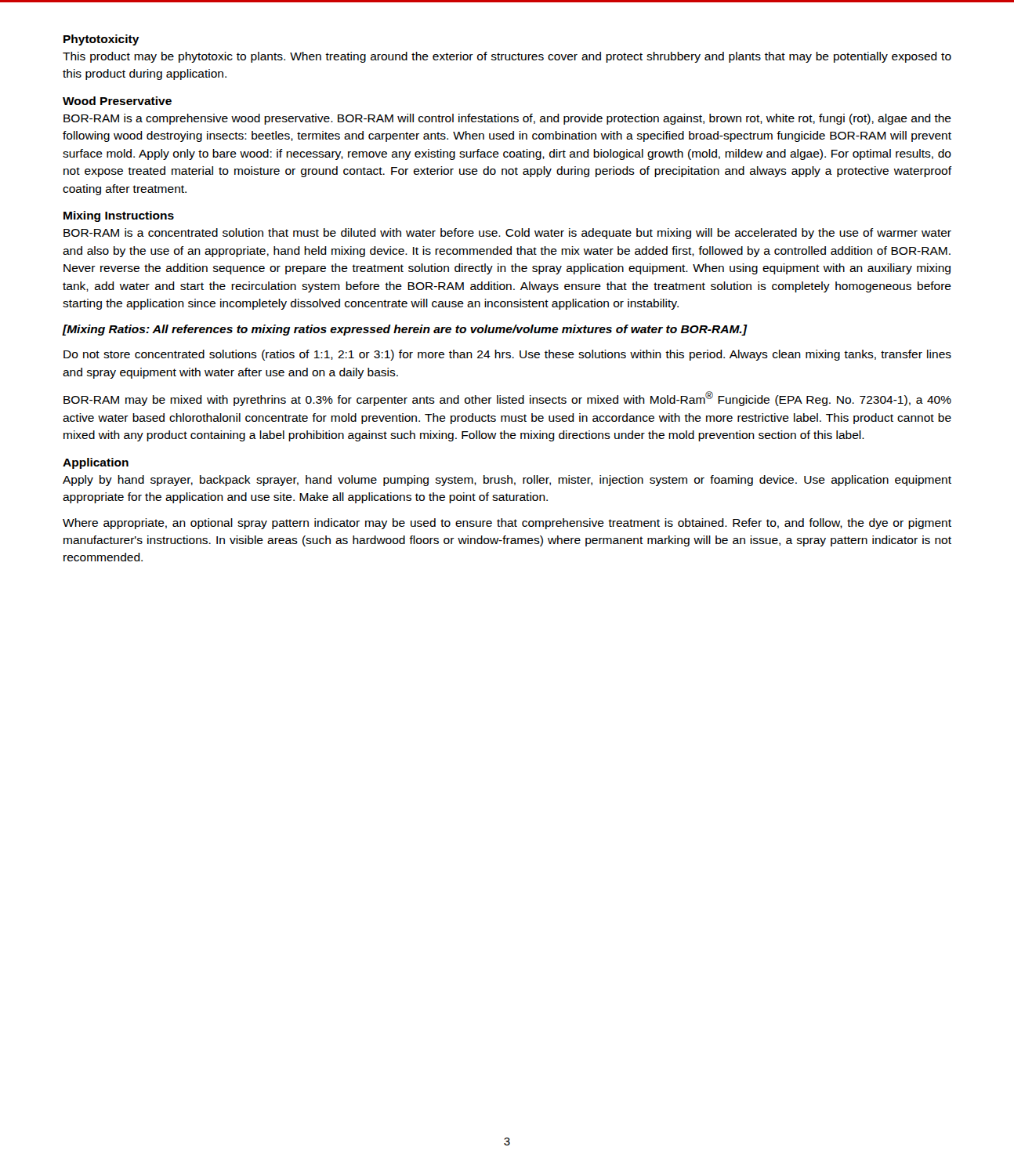Click on the element starting "[Mixing Ratios: All references"
This screenshot has height=1176, width=1014.
click(507, 329)
